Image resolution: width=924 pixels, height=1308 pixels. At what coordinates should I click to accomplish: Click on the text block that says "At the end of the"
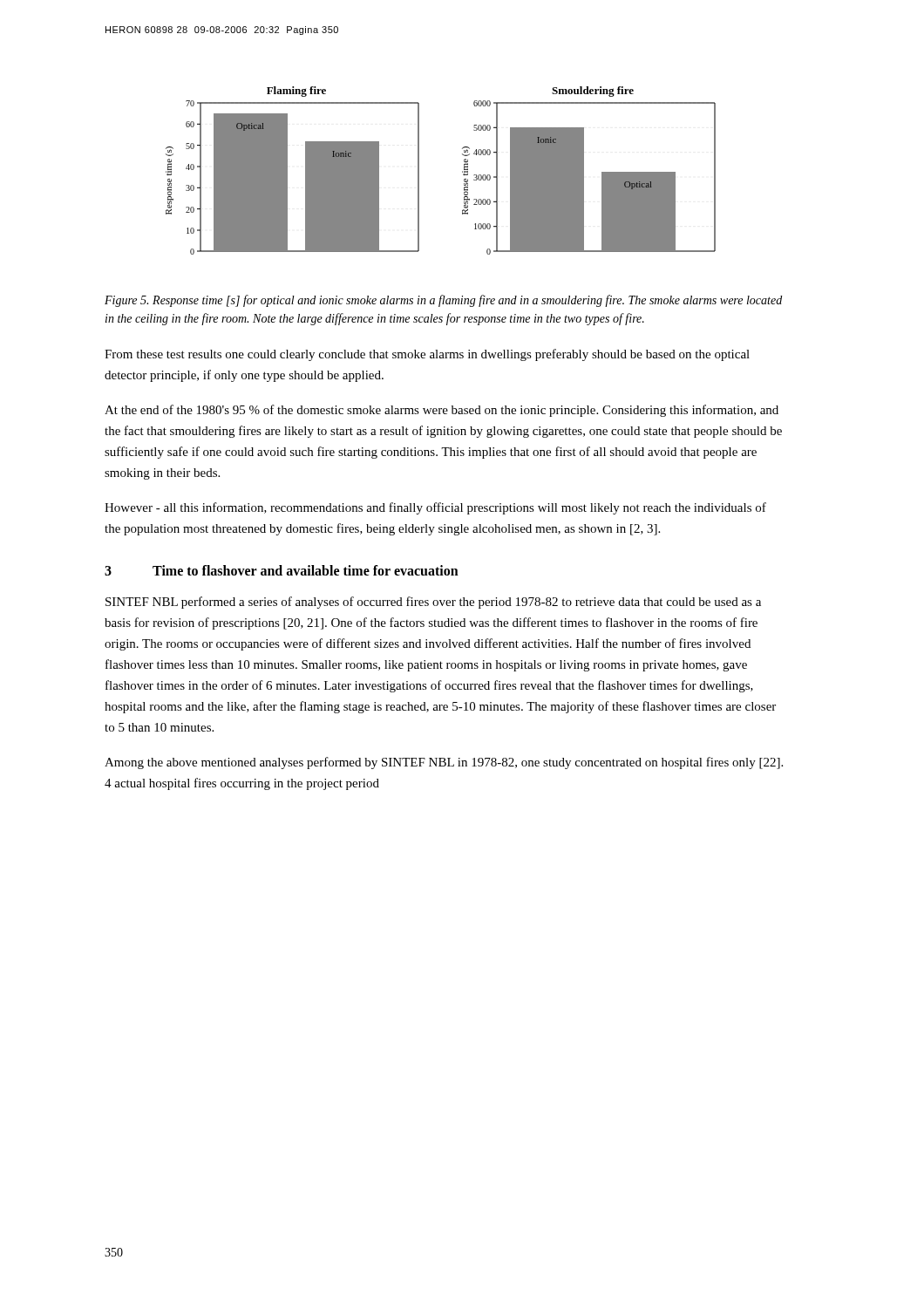coord(443,441)
